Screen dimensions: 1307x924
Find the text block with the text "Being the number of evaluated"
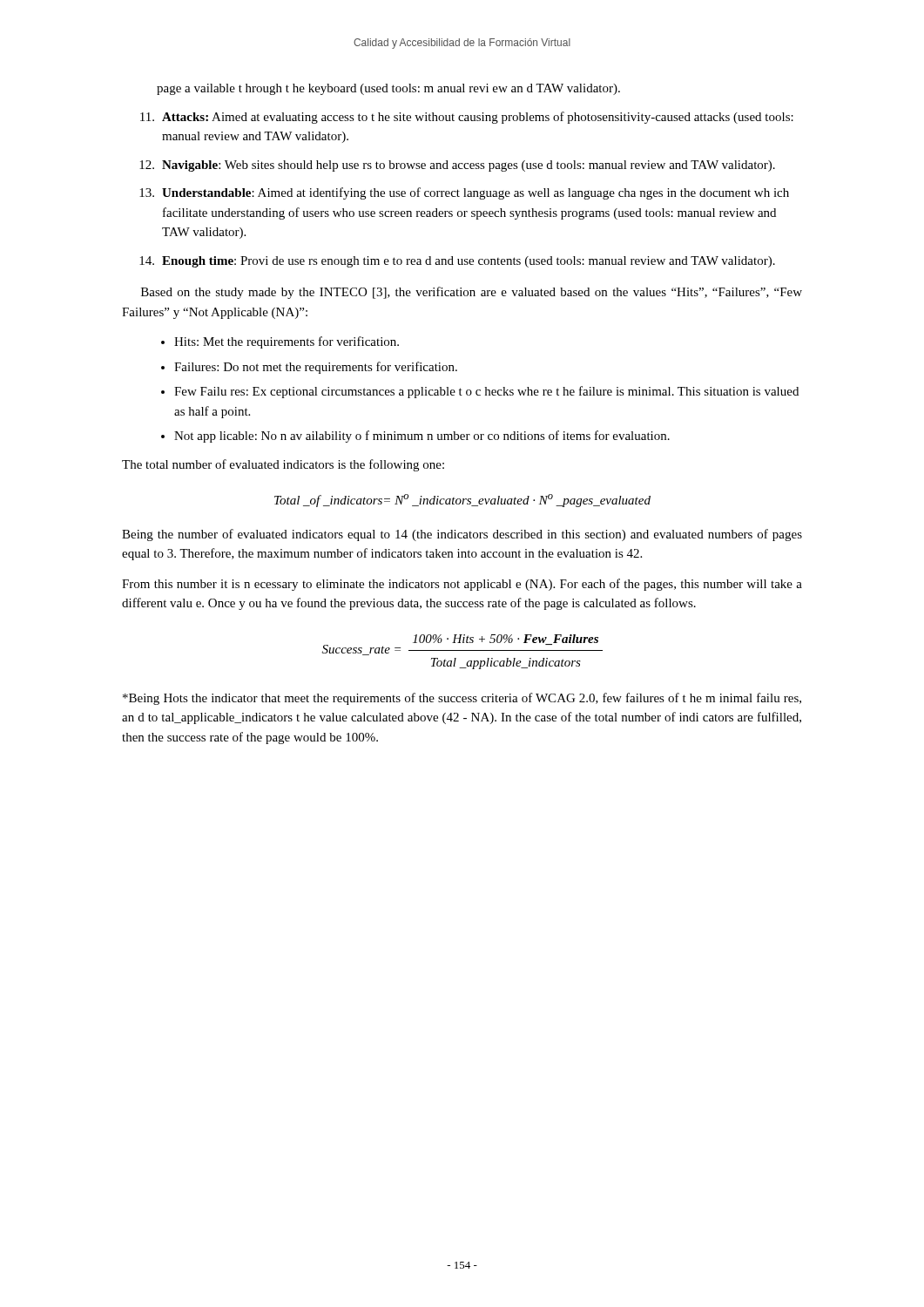pyautogui.click(x=462, y=544)
